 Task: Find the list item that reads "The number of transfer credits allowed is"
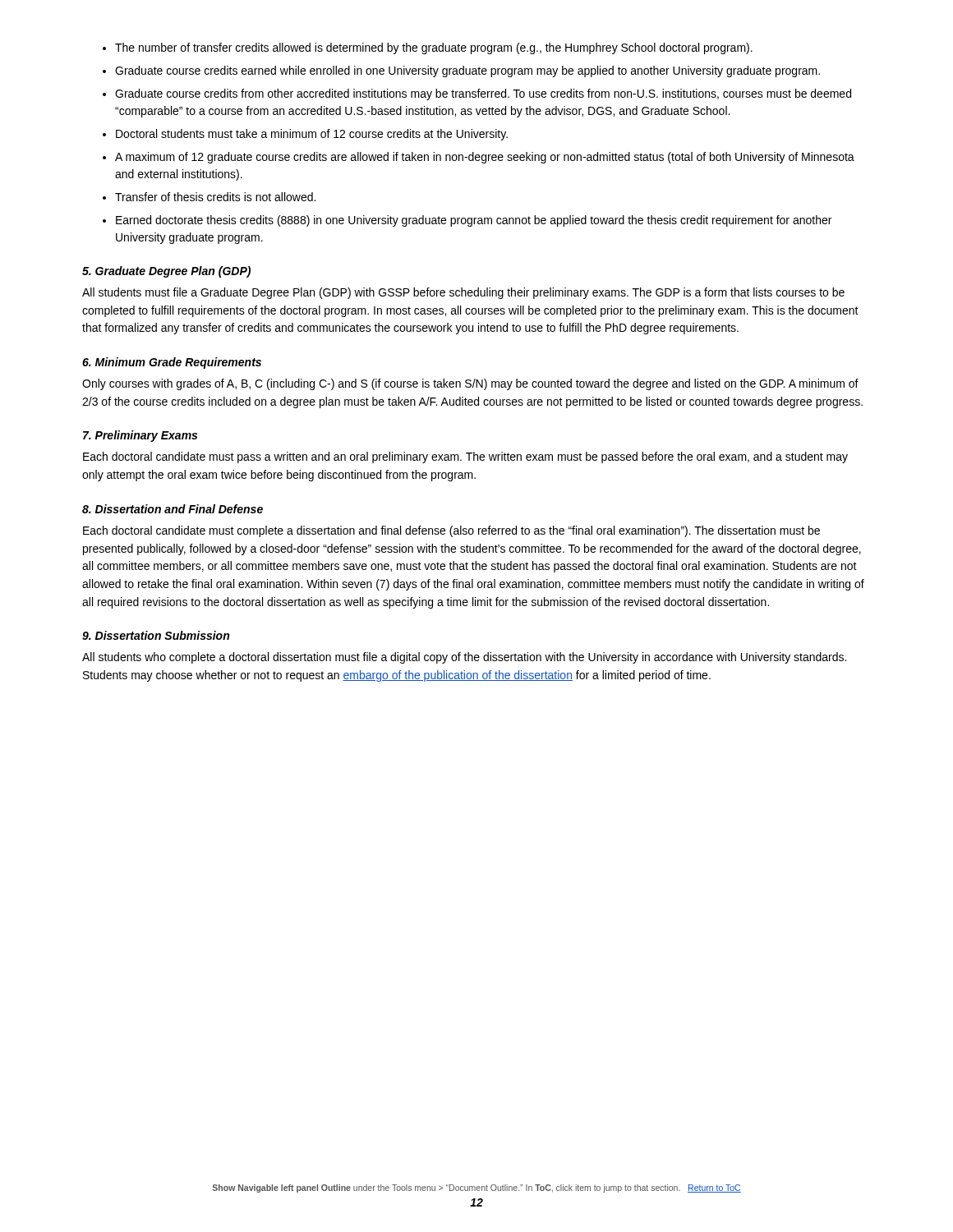tap(434, 48)
